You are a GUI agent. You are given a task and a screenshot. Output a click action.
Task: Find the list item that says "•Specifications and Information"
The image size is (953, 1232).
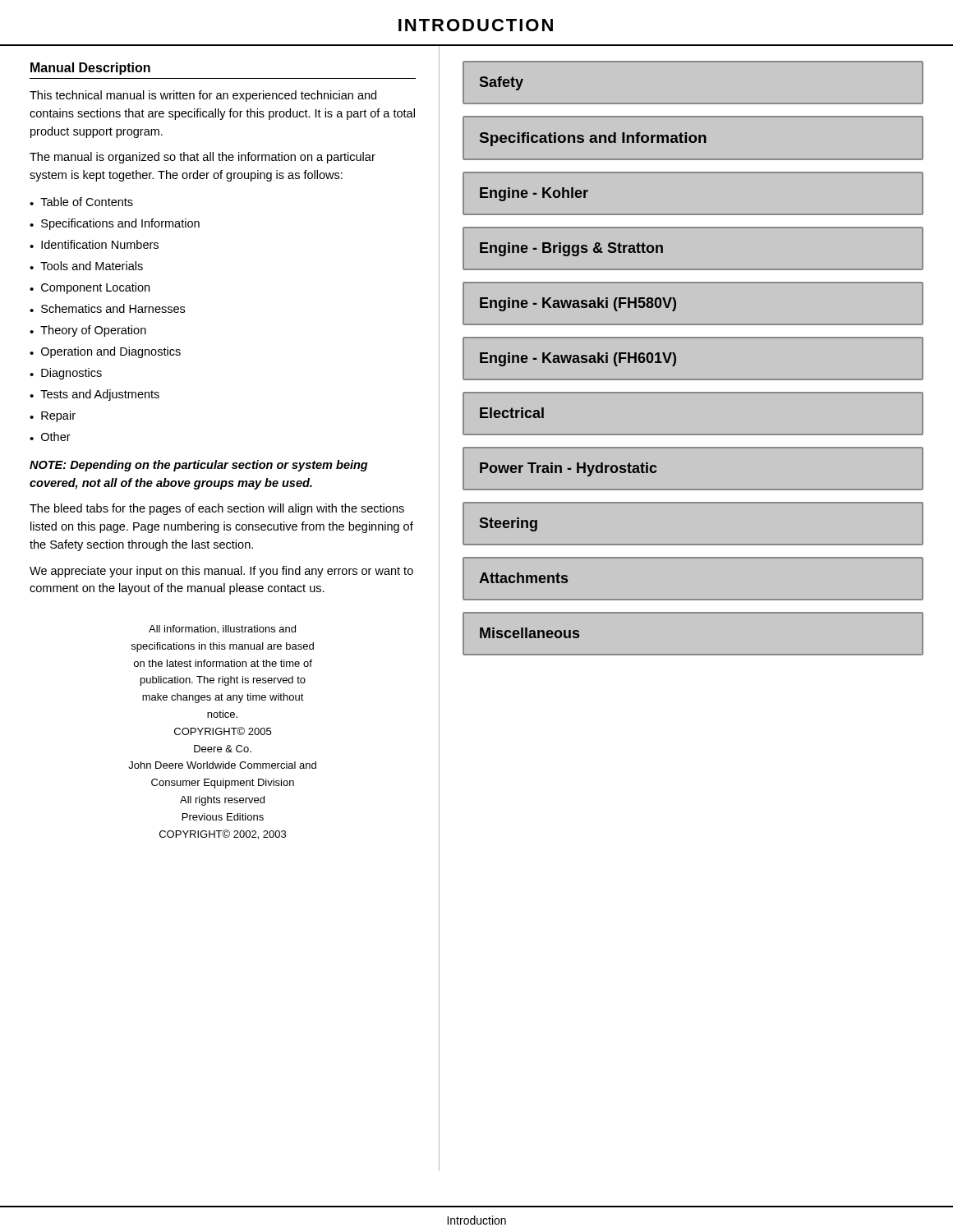(115, 224)
